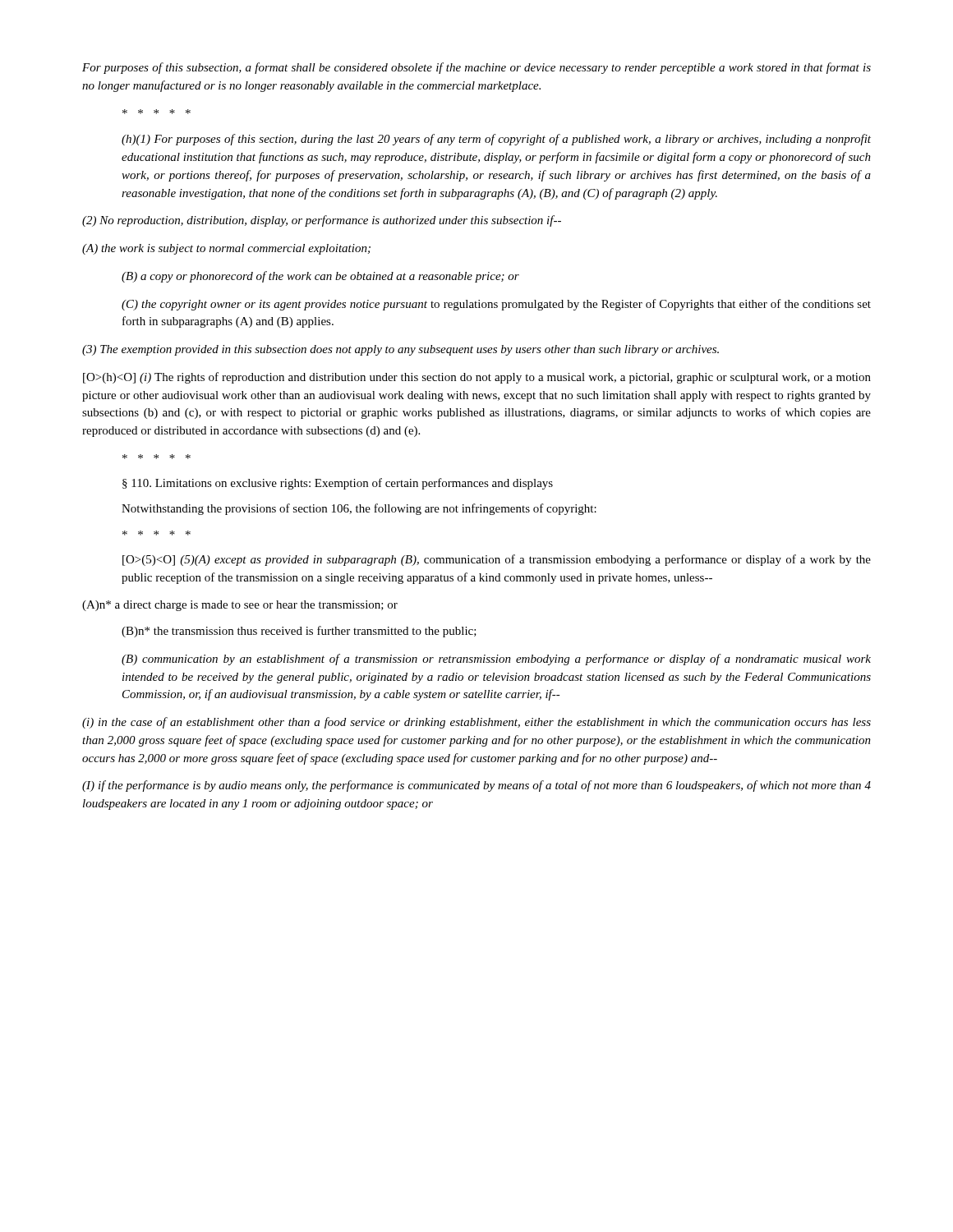Locate the block of text that opens with "[O>(h)<O] (i) The rights of"

coord(476,404)
